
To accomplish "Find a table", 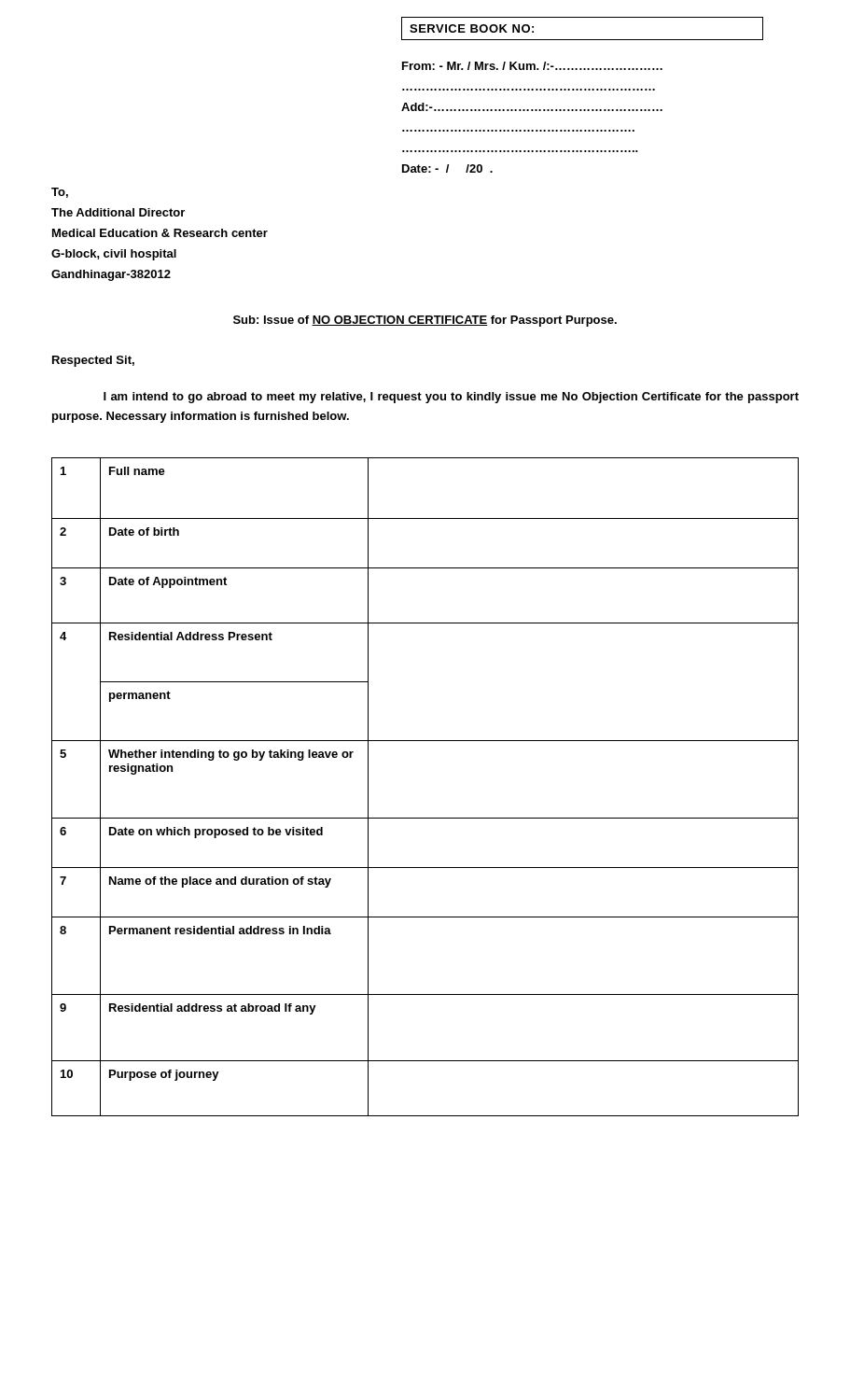I will [425, 787].
